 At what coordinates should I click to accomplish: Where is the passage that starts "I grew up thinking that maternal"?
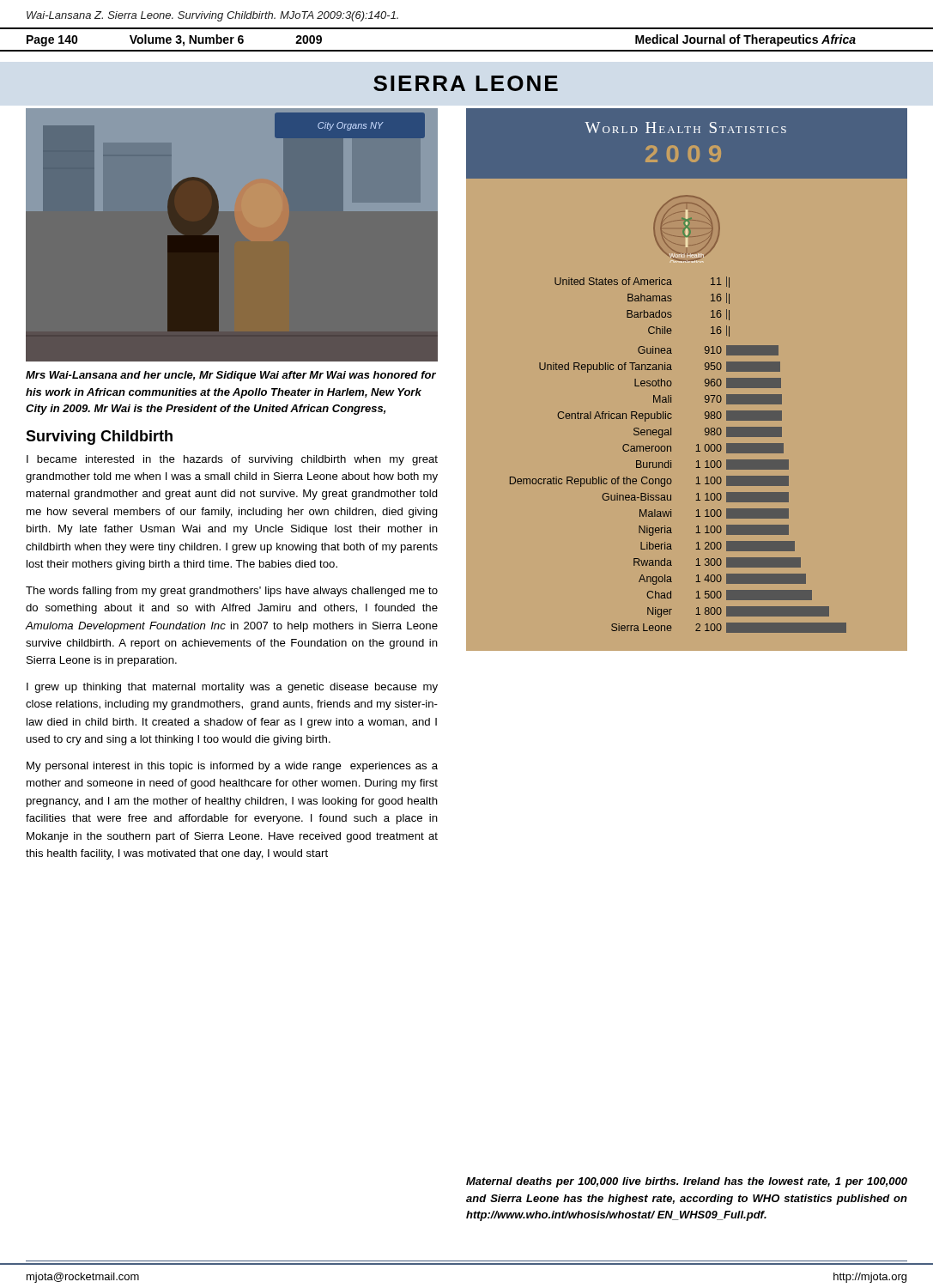[x=232, y=713]
